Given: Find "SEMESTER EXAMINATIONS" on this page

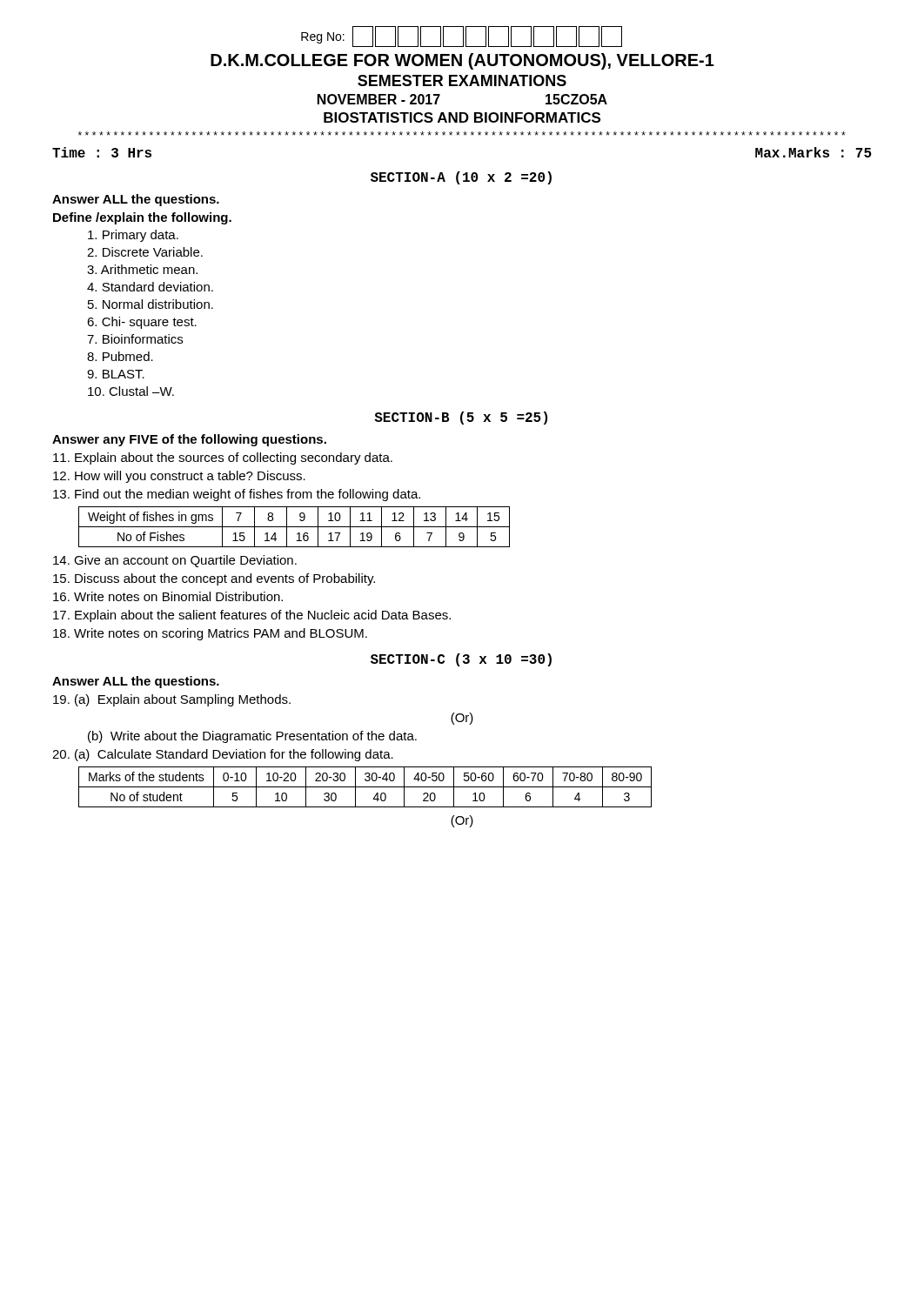Looking at the screenshot, I should pos(462,81).
